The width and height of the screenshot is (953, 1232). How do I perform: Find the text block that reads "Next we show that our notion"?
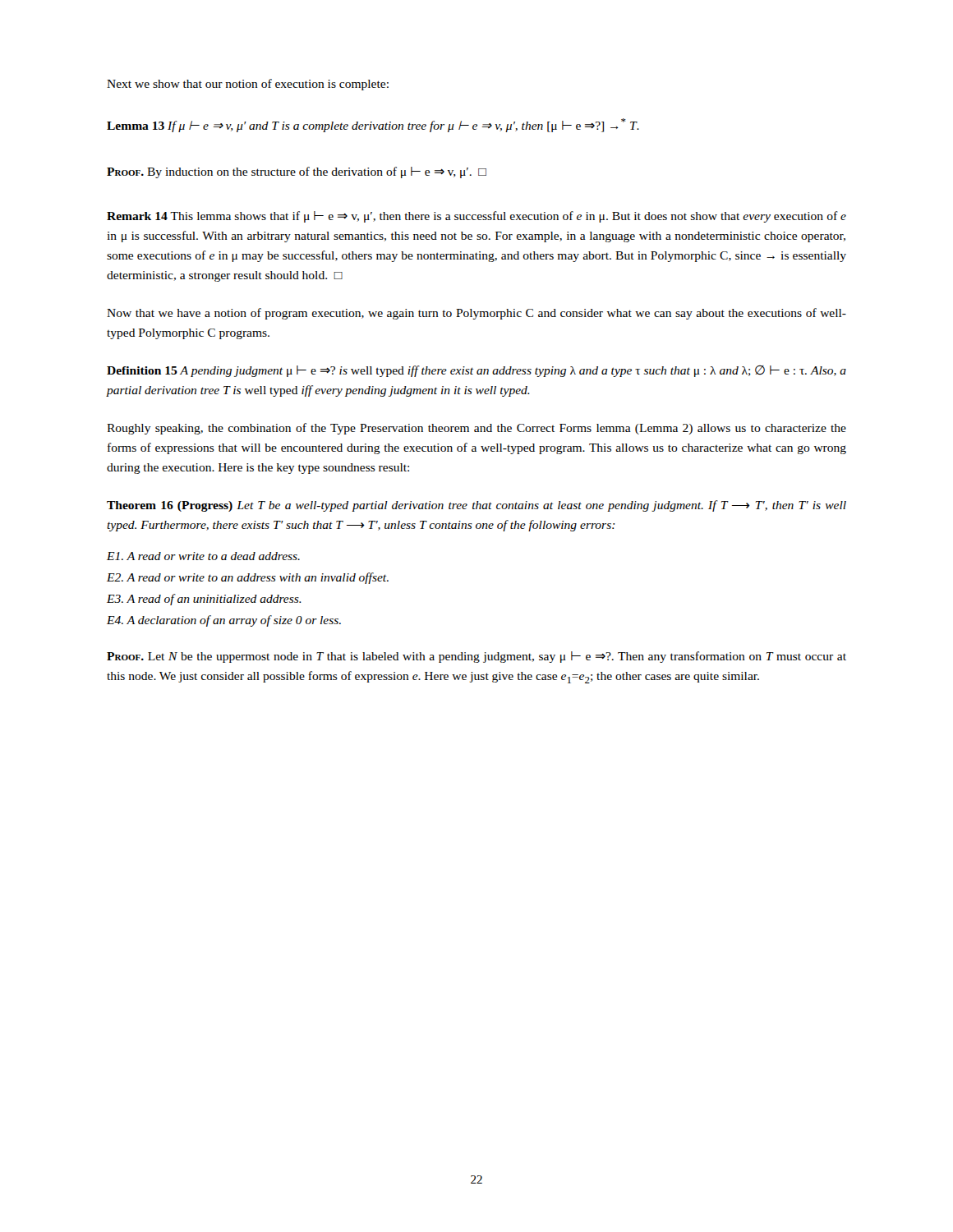pyautogui.click(x=248, y=85)
